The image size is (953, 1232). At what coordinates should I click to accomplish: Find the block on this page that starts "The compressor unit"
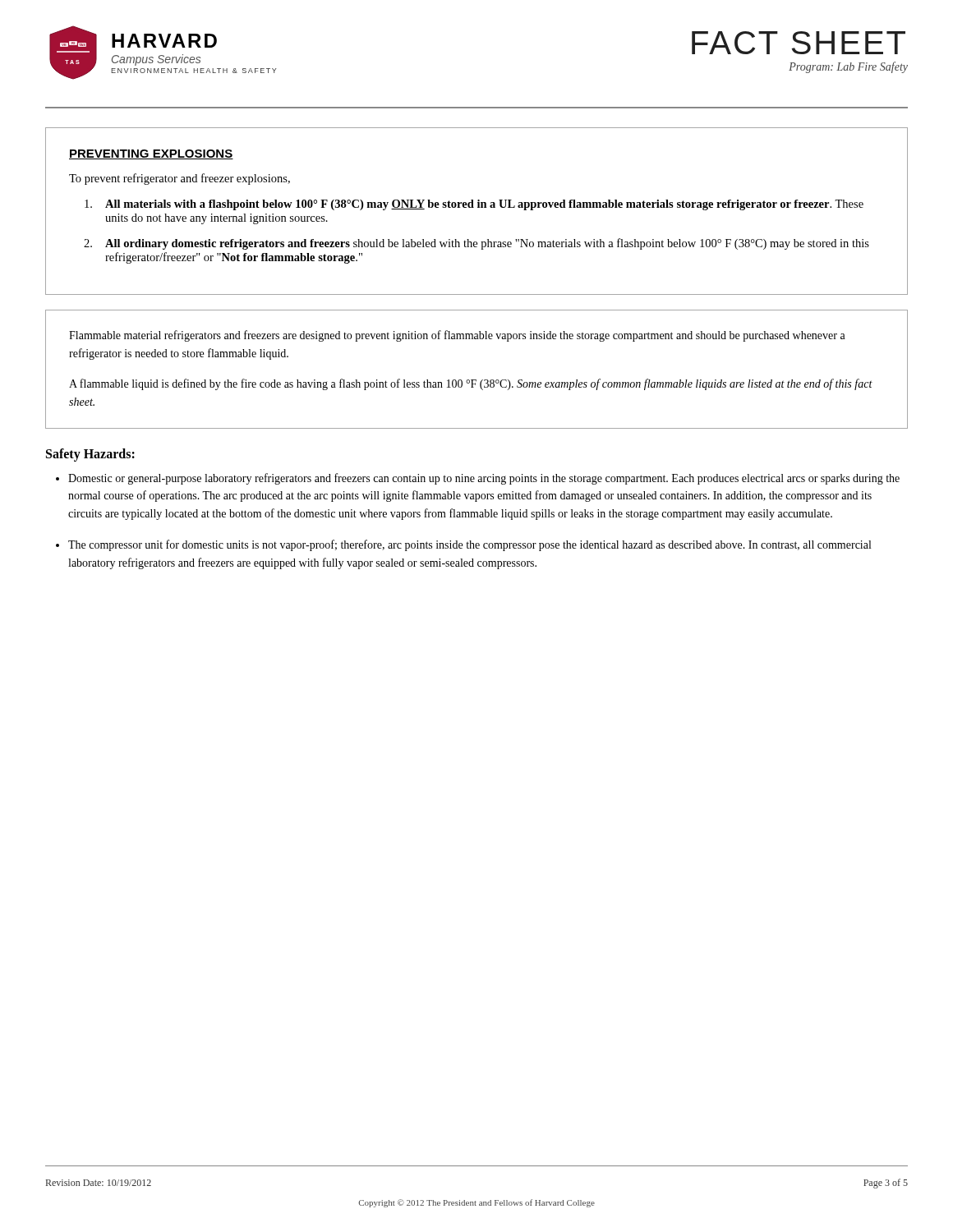(470, 554)
